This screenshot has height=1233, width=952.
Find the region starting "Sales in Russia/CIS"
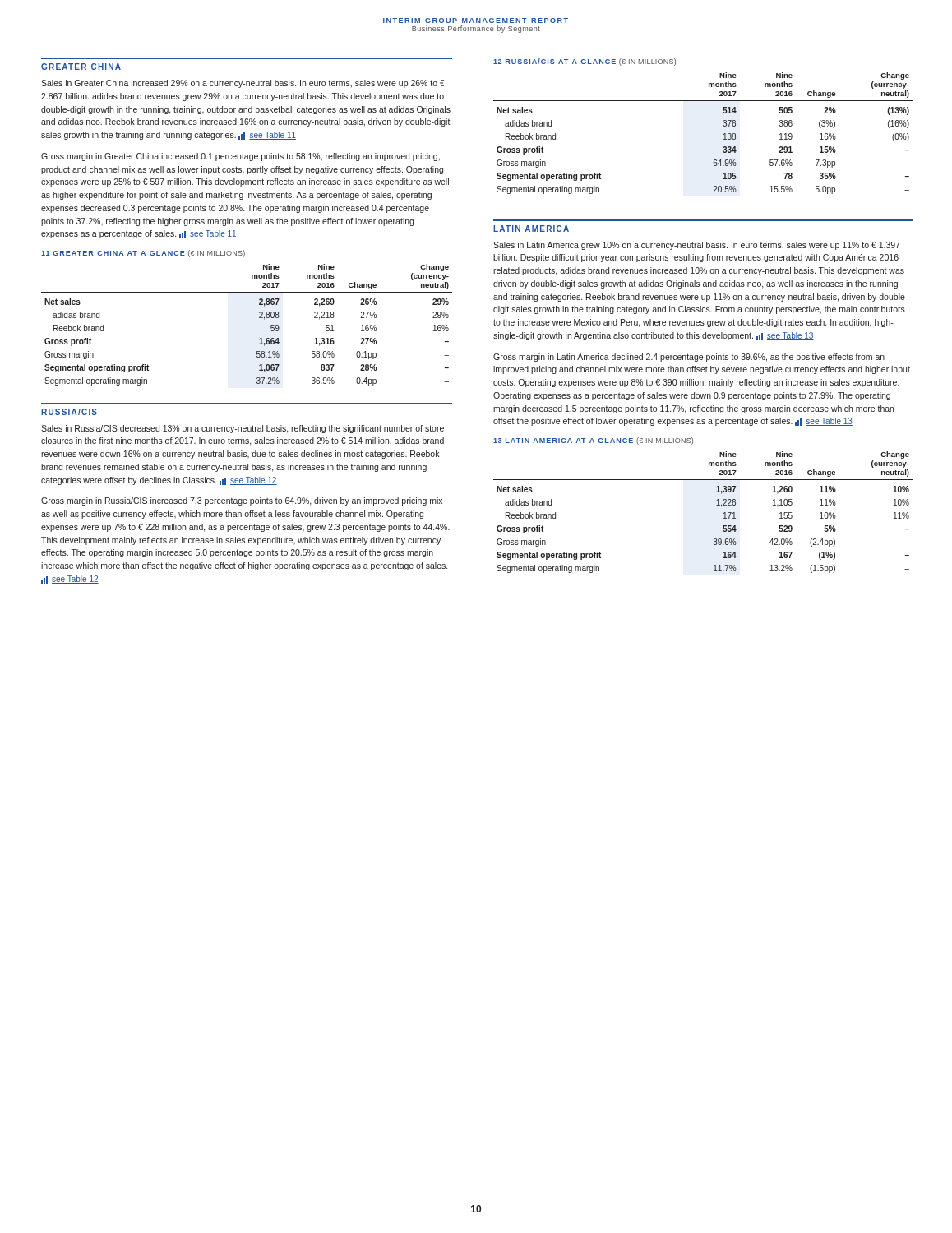(243, 454)
